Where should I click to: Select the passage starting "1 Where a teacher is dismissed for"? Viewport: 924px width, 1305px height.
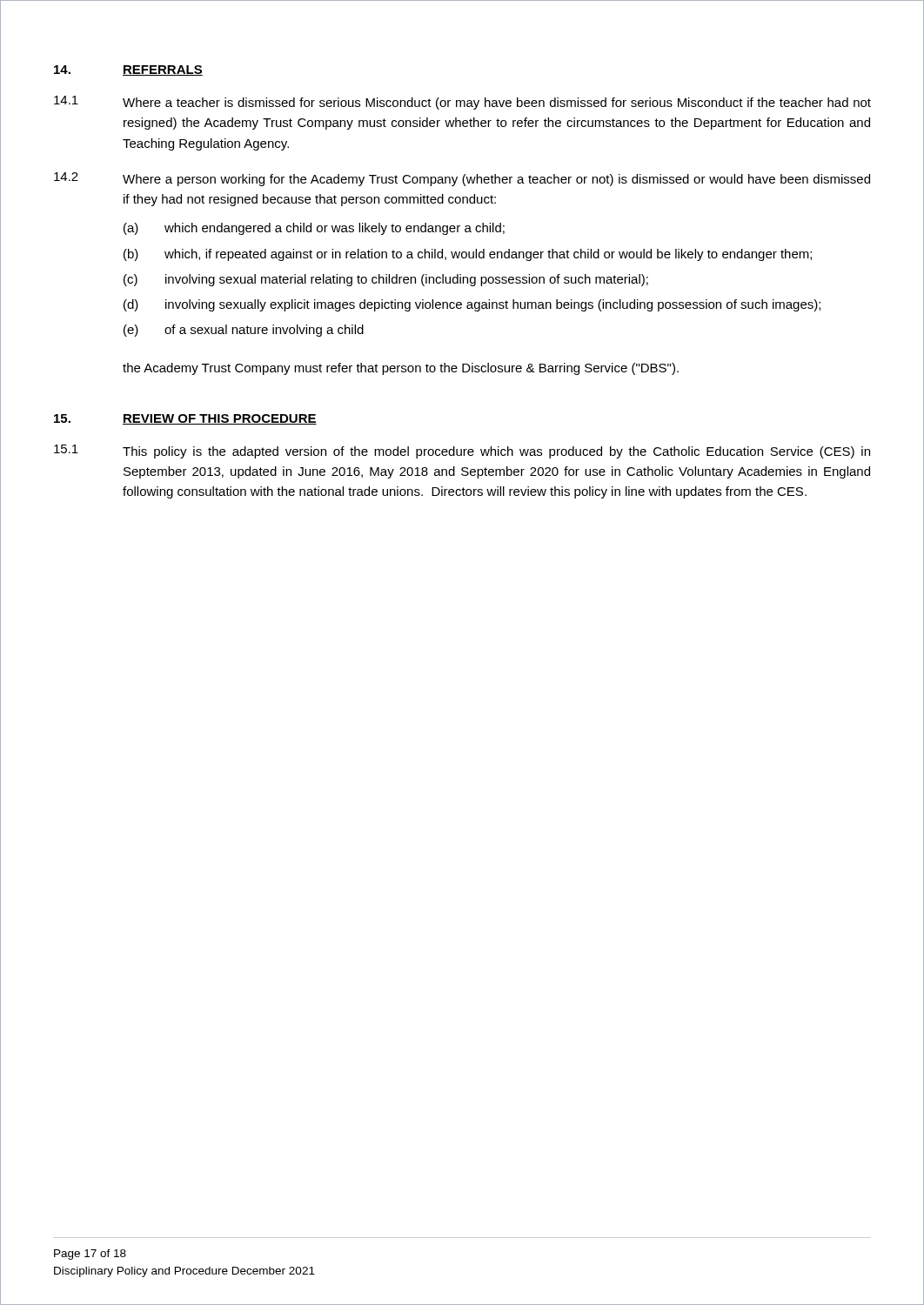click(x=462, y=123)
